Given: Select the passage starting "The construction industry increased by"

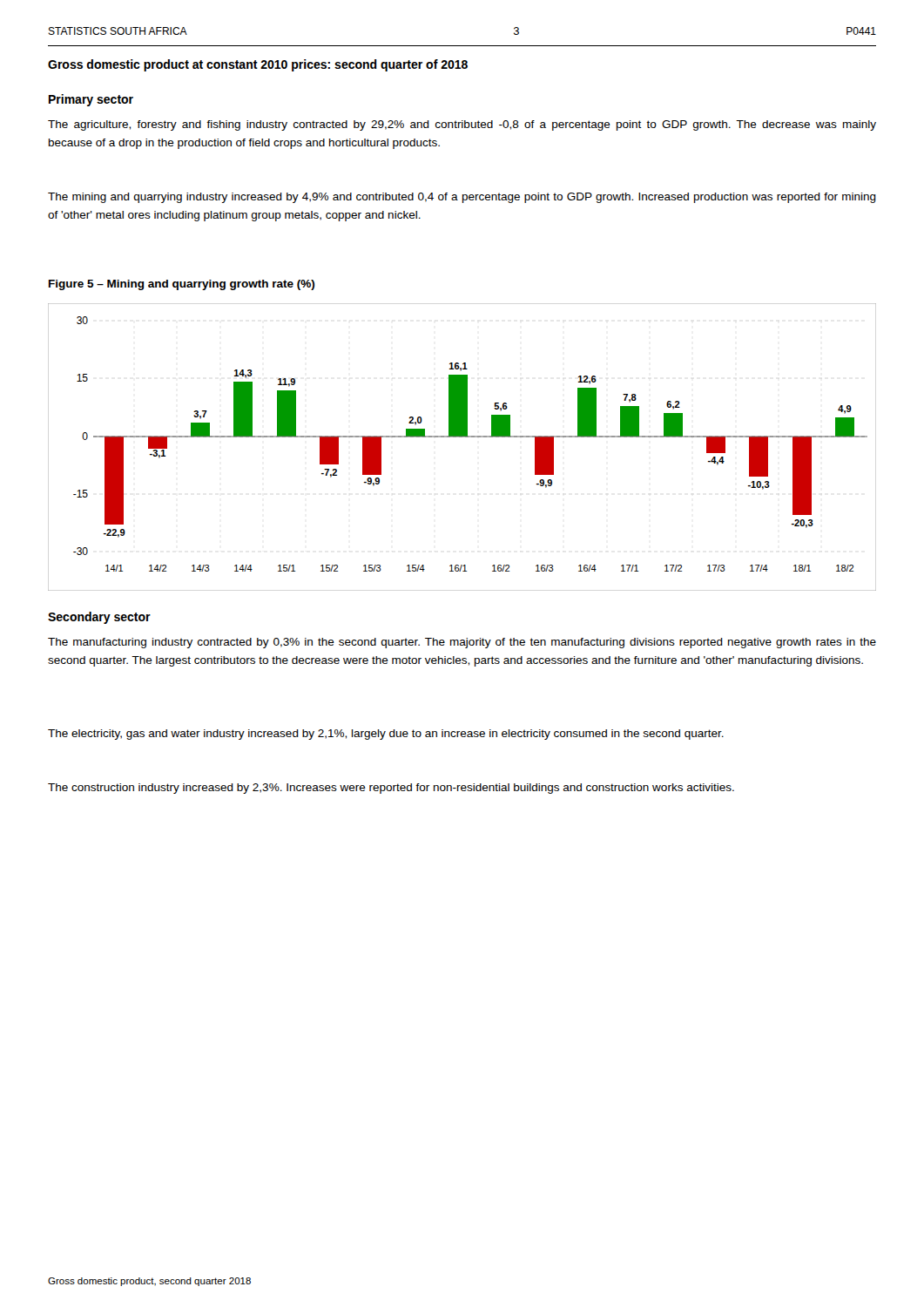Looking at the screenshot, I should pyautogui.click(x=391, y=787).
